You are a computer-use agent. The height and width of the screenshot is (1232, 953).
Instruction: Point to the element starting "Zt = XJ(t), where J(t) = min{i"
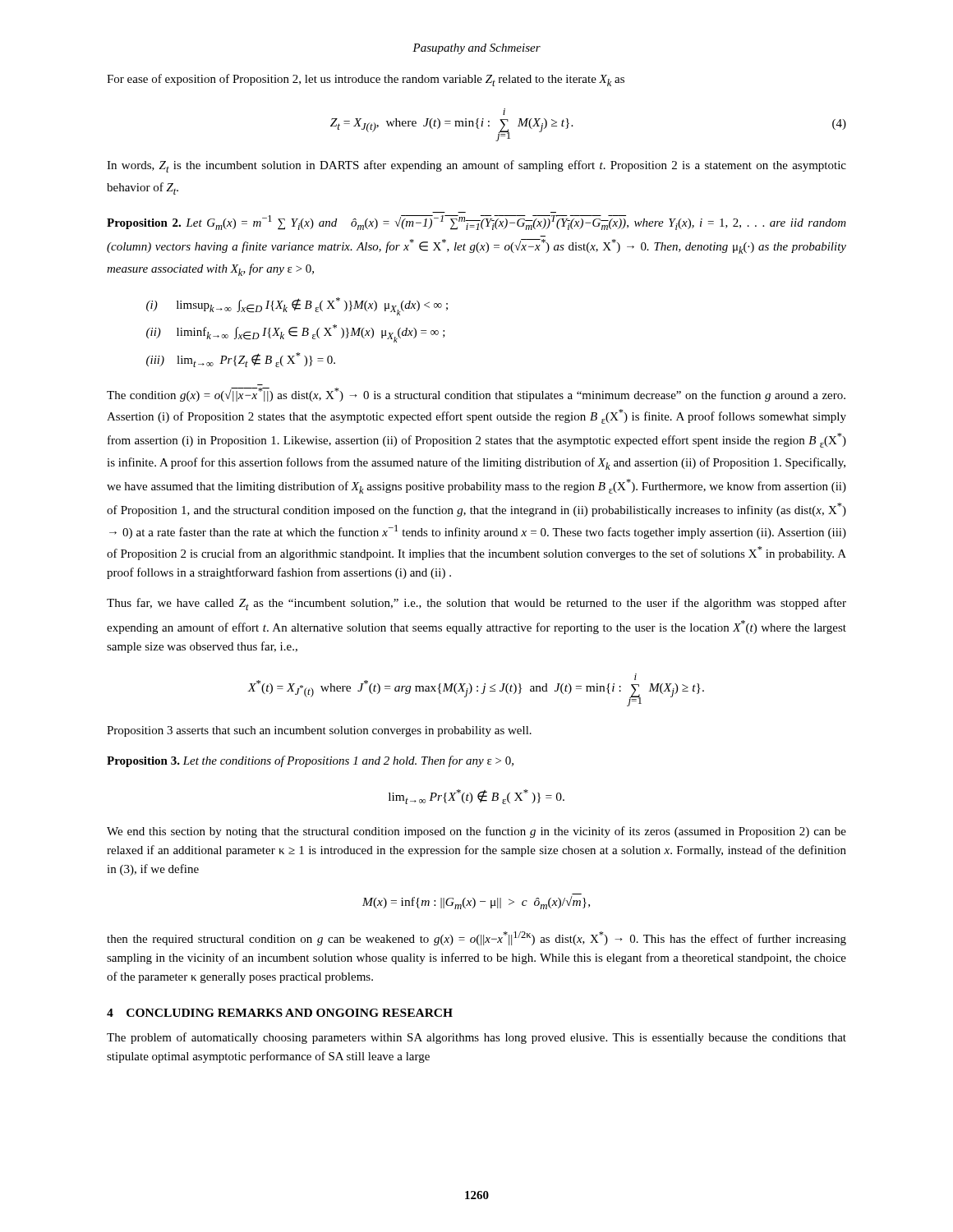[476, 124]
